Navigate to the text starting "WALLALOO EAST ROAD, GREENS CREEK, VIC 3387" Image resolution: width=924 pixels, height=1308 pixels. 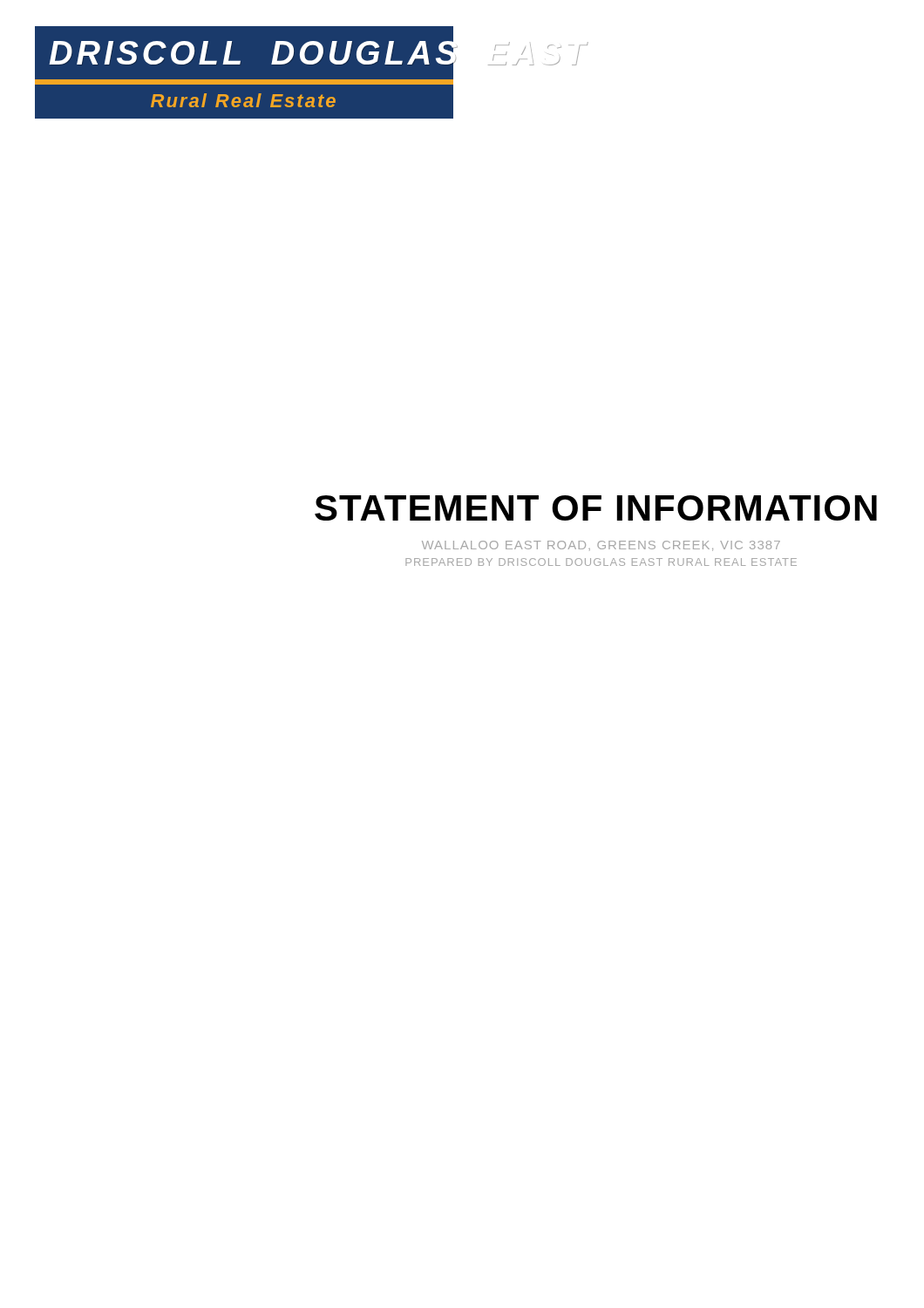(x=601, y=545)
